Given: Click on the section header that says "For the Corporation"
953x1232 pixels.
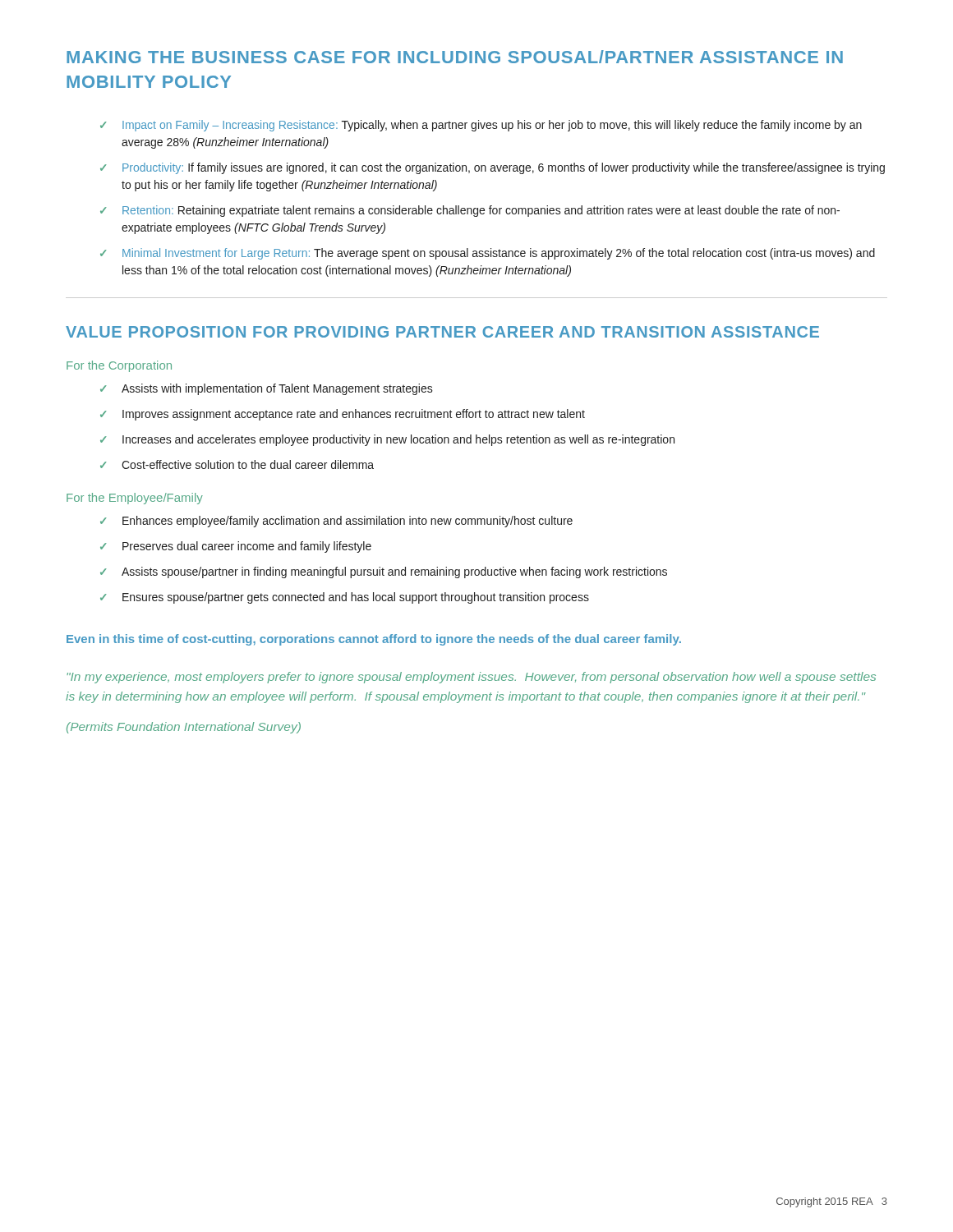Looking at the screenshot, I should pos(119,366).
